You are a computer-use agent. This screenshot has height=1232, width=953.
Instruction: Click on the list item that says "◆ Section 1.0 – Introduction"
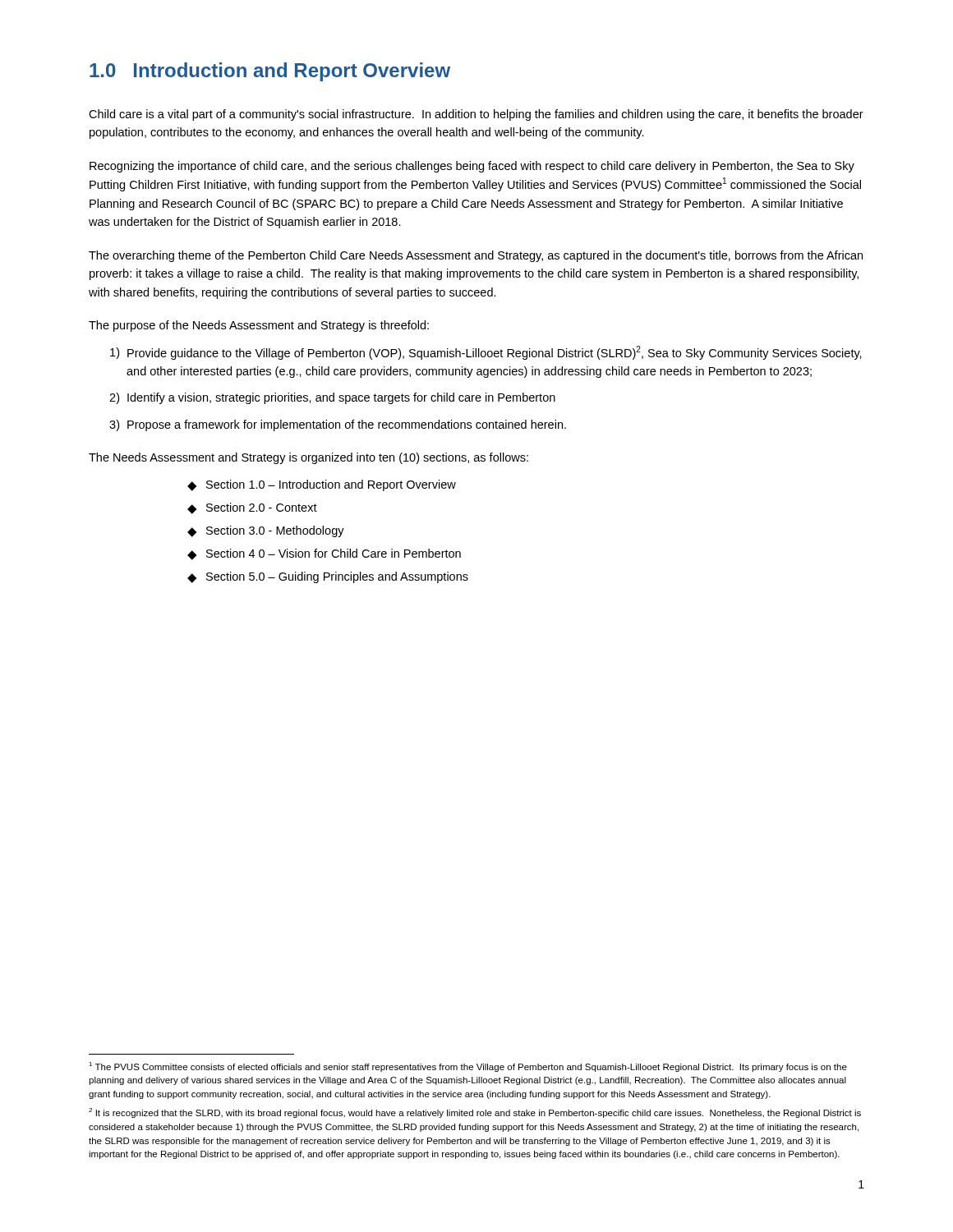(x=322, y=485)
